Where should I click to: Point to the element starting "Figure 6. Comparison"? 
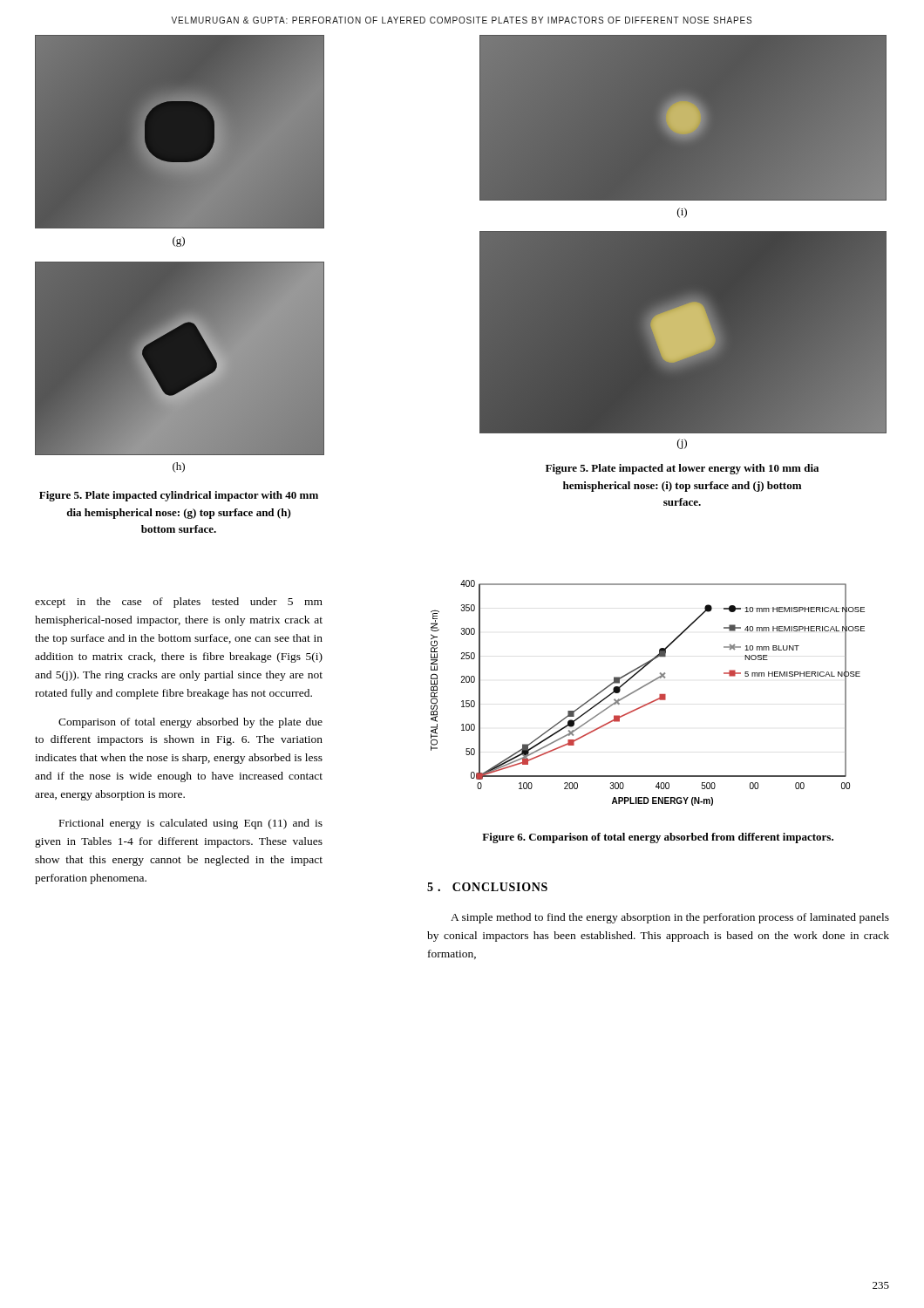click(x=658, y=837)
